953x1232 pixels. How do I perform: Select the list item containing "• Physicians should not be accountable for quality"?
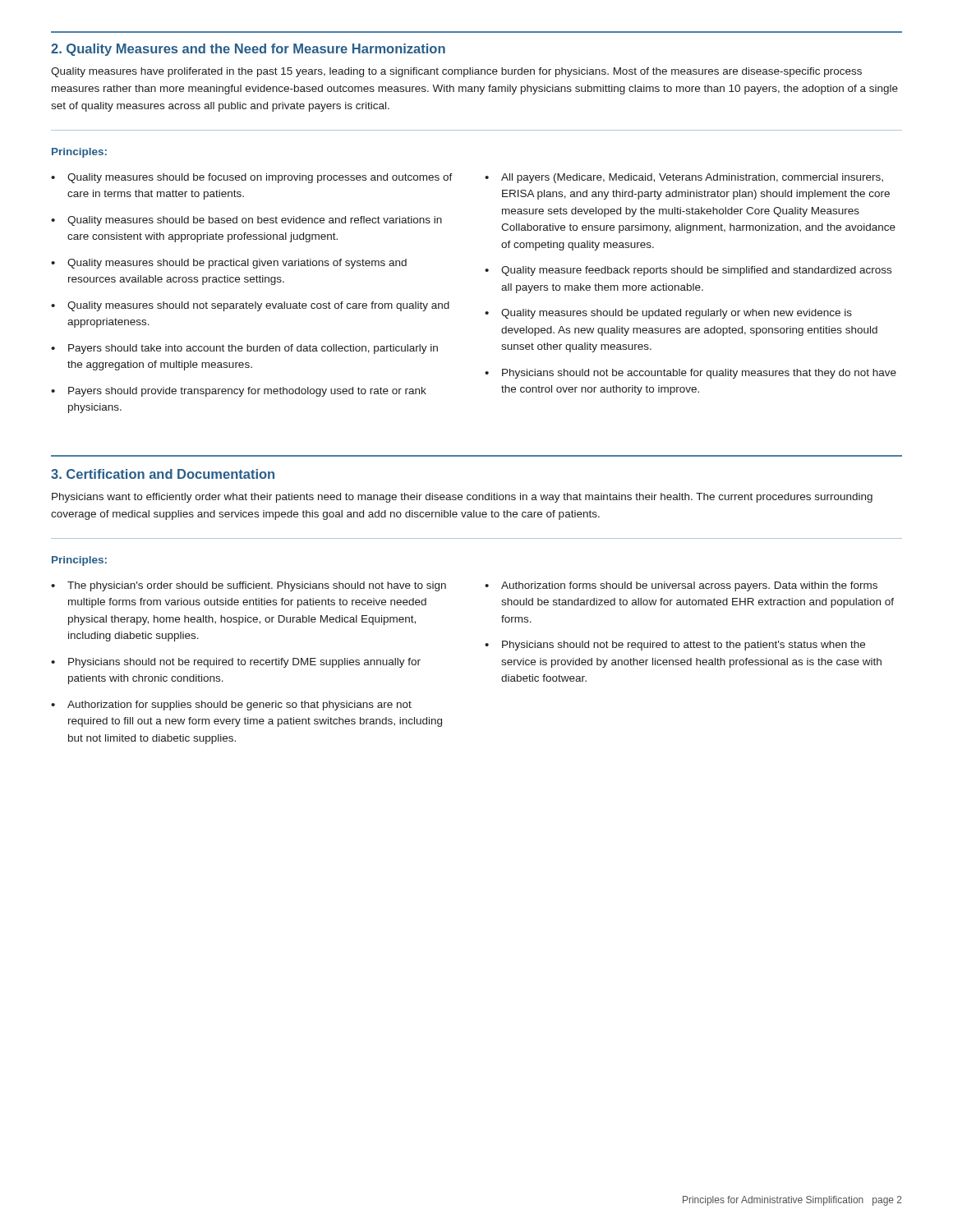(693, 381)
